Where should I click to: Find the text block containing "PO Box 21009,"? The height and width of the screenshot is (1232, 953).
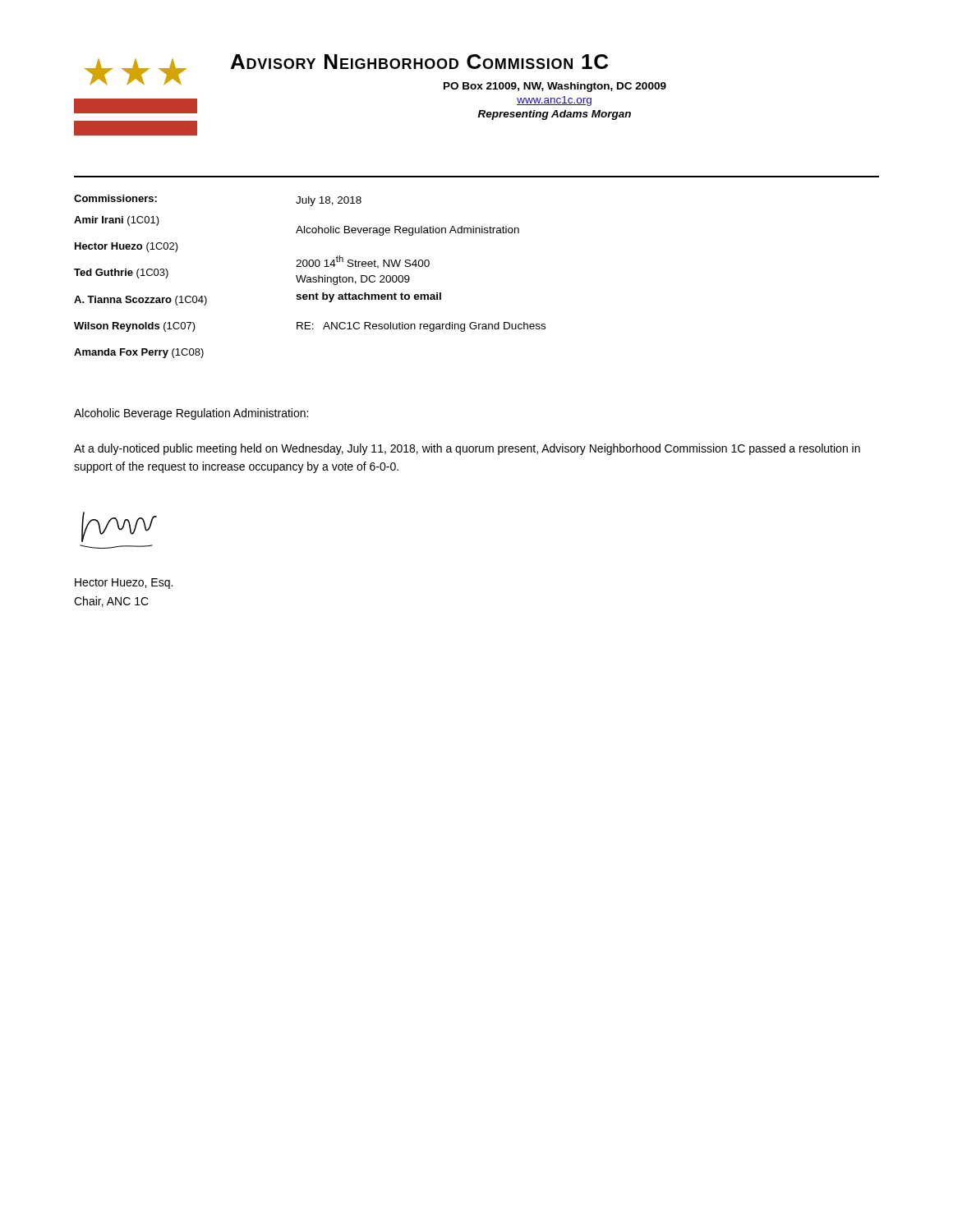pos(555,100)
